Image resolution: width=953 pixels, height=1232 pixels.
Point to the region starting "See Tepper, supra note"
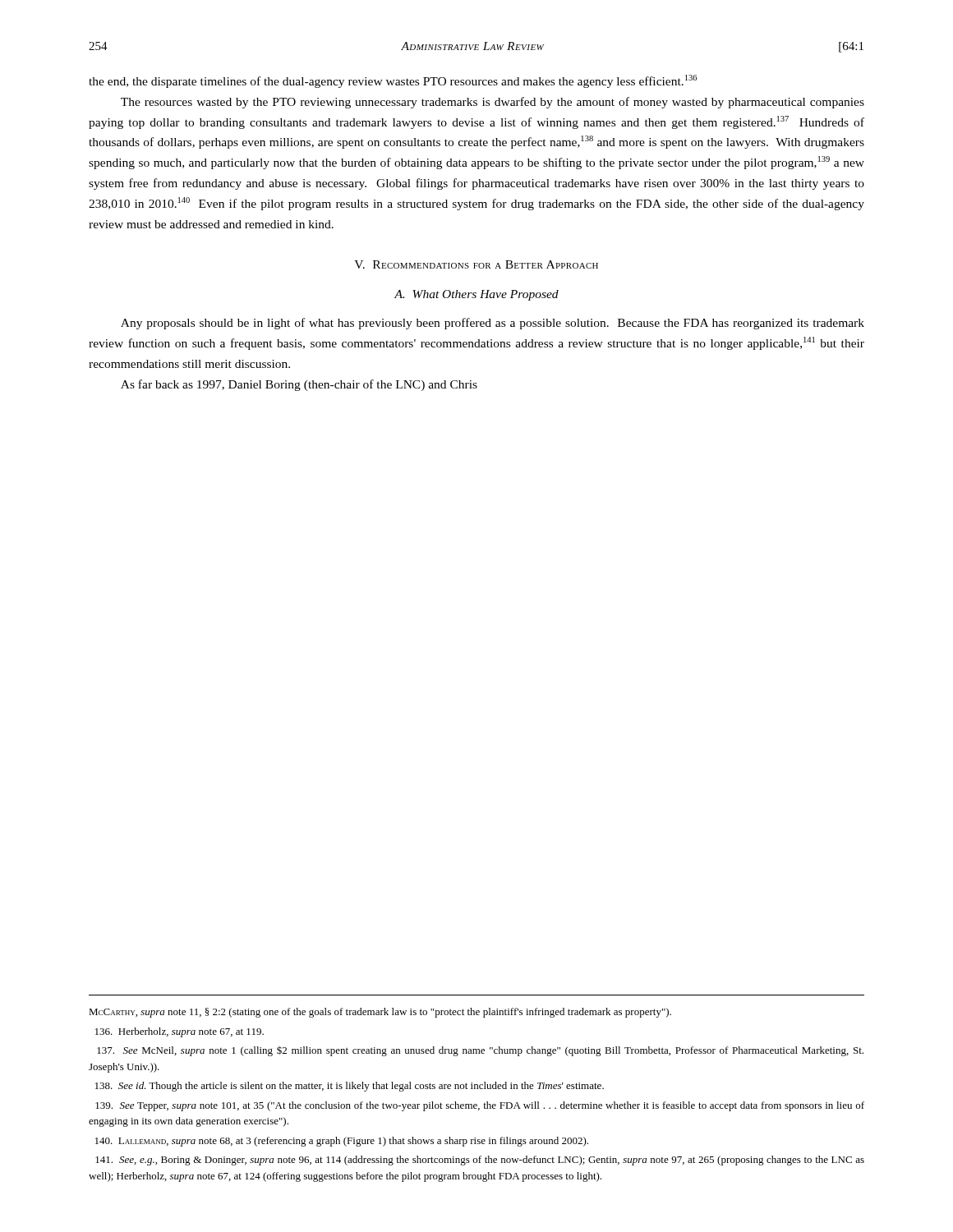click(476, 1113)
